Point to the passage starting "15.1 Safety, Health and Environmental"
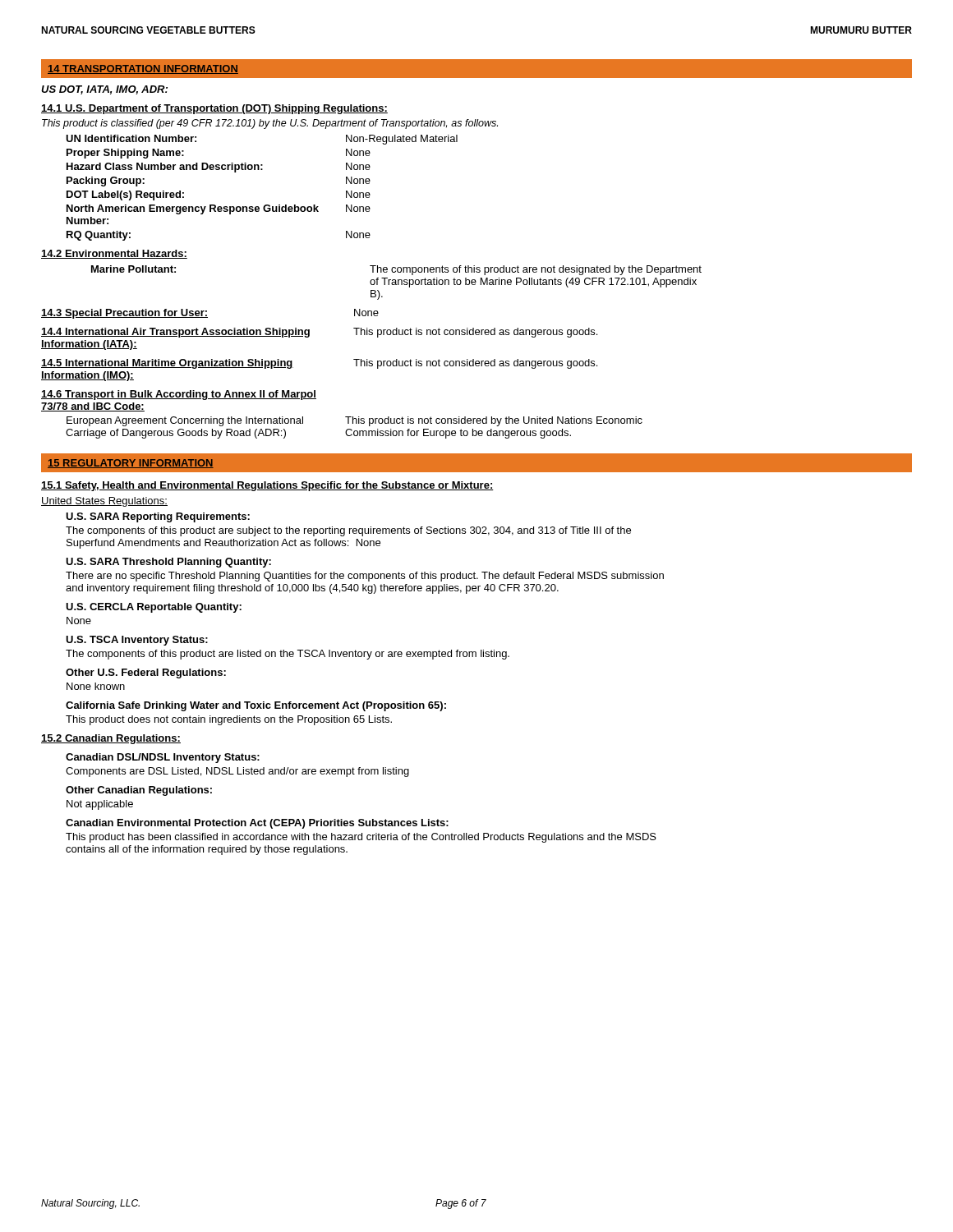This screenshot has height=1232, width=953. 267,485
